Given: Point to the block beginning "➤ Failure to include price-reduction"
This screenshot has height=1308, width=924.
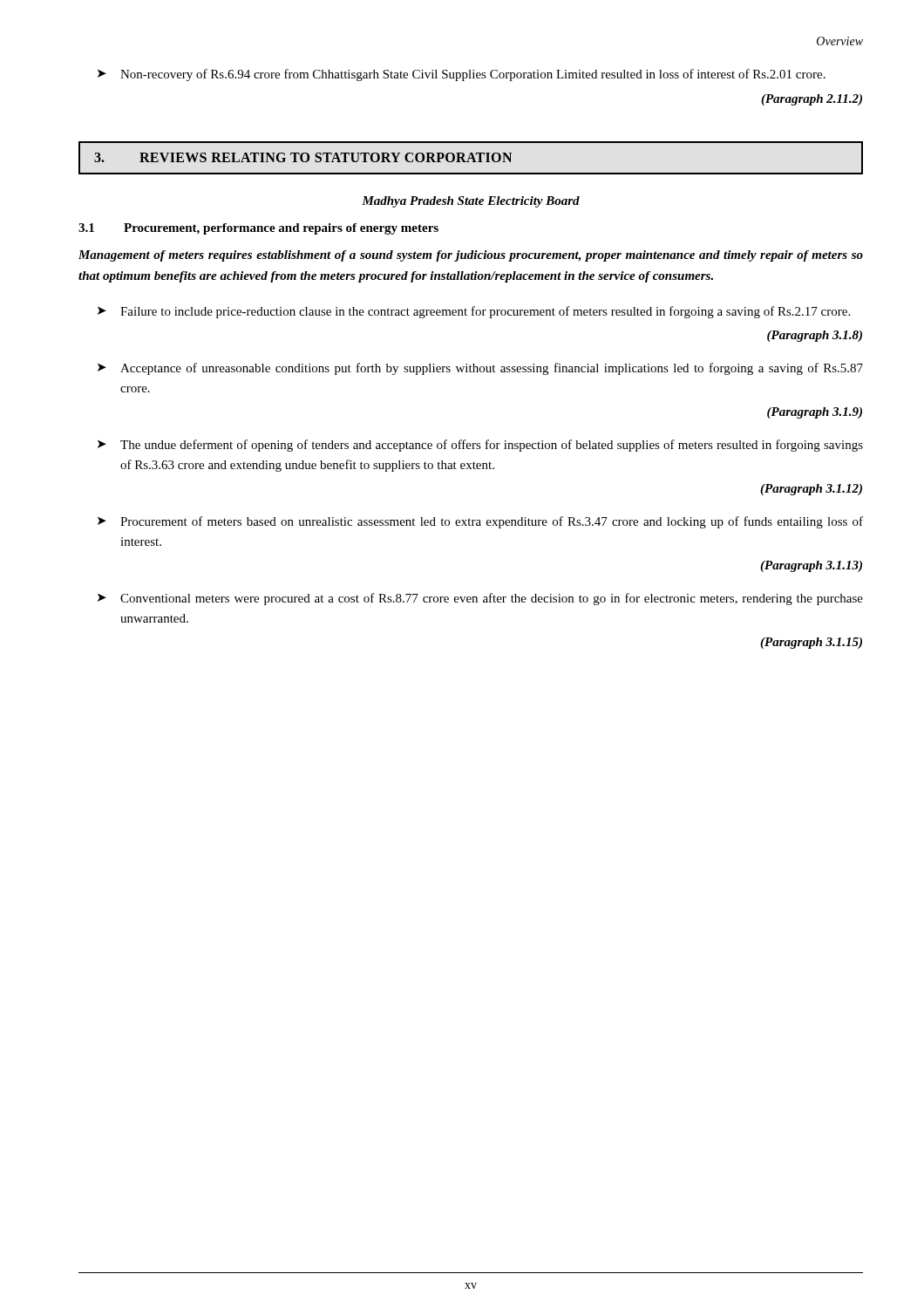Looking at the screenshot, I should [479, 311].
